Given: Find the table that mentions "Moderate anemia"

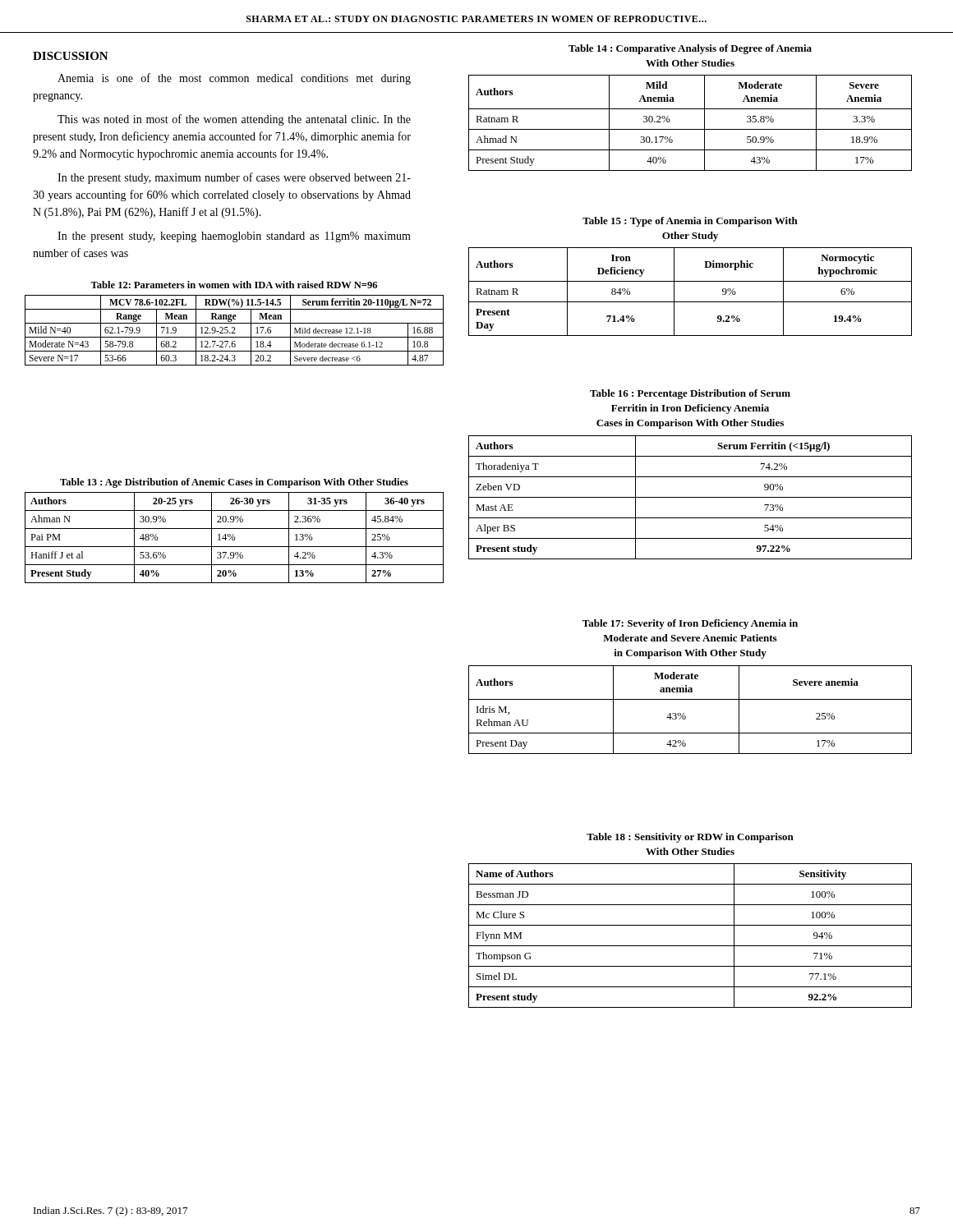Looking at the screenshot, I should click(690, 685).
